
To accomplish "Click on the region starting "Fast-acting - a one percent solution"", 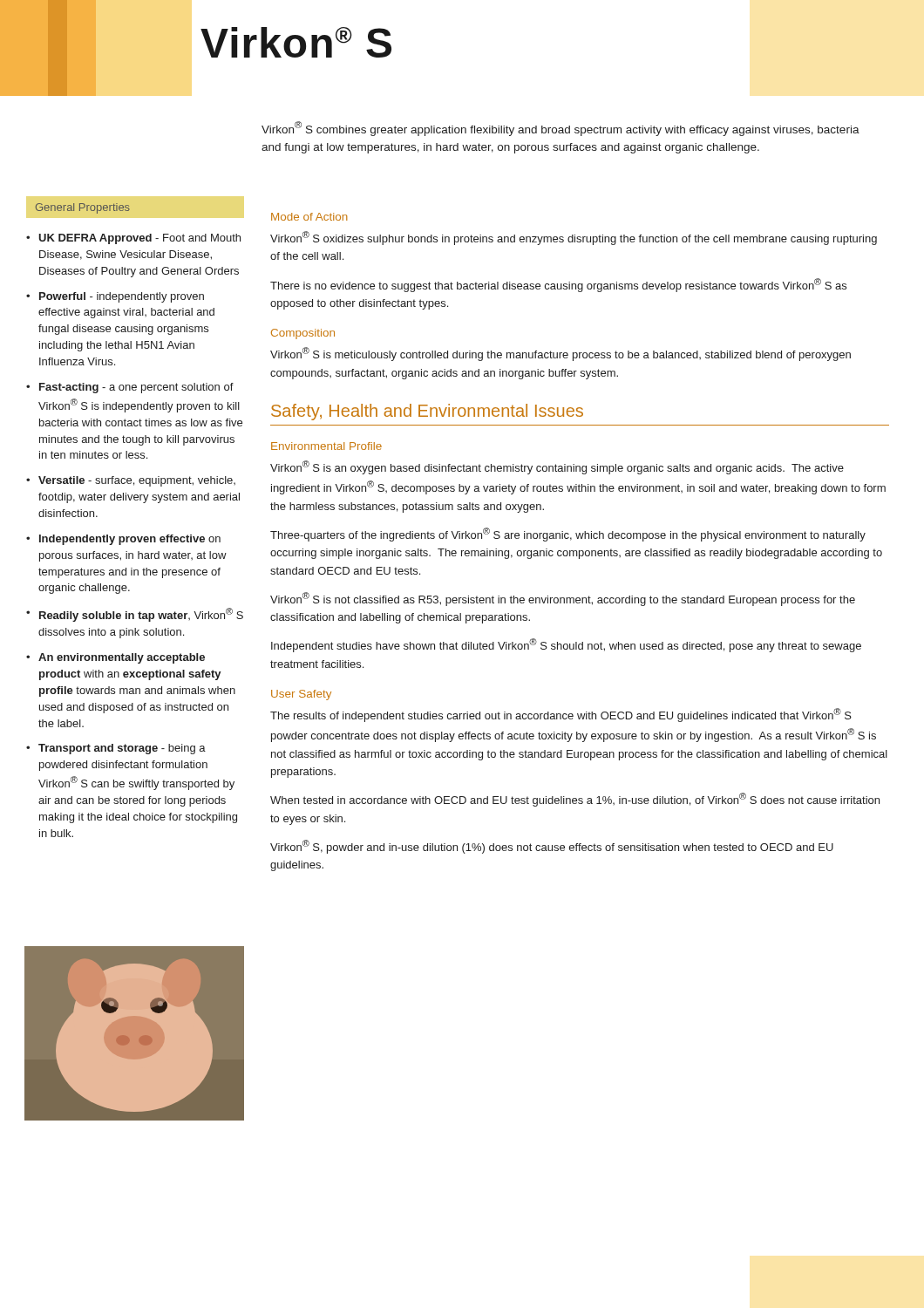I will (x=141, y=421).
